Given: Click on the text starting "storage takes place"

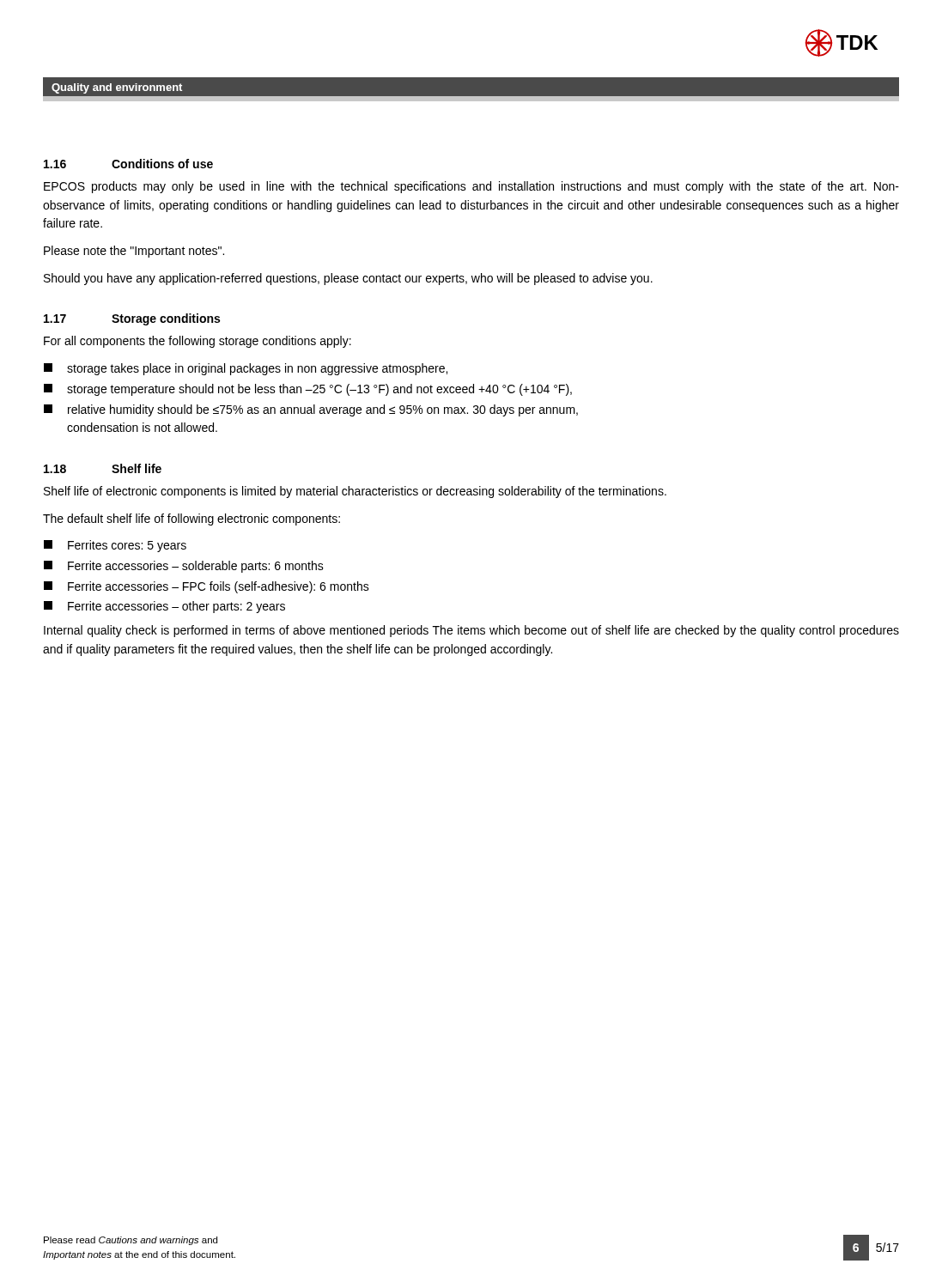Looking at the screenshot, I should [246, 369].
